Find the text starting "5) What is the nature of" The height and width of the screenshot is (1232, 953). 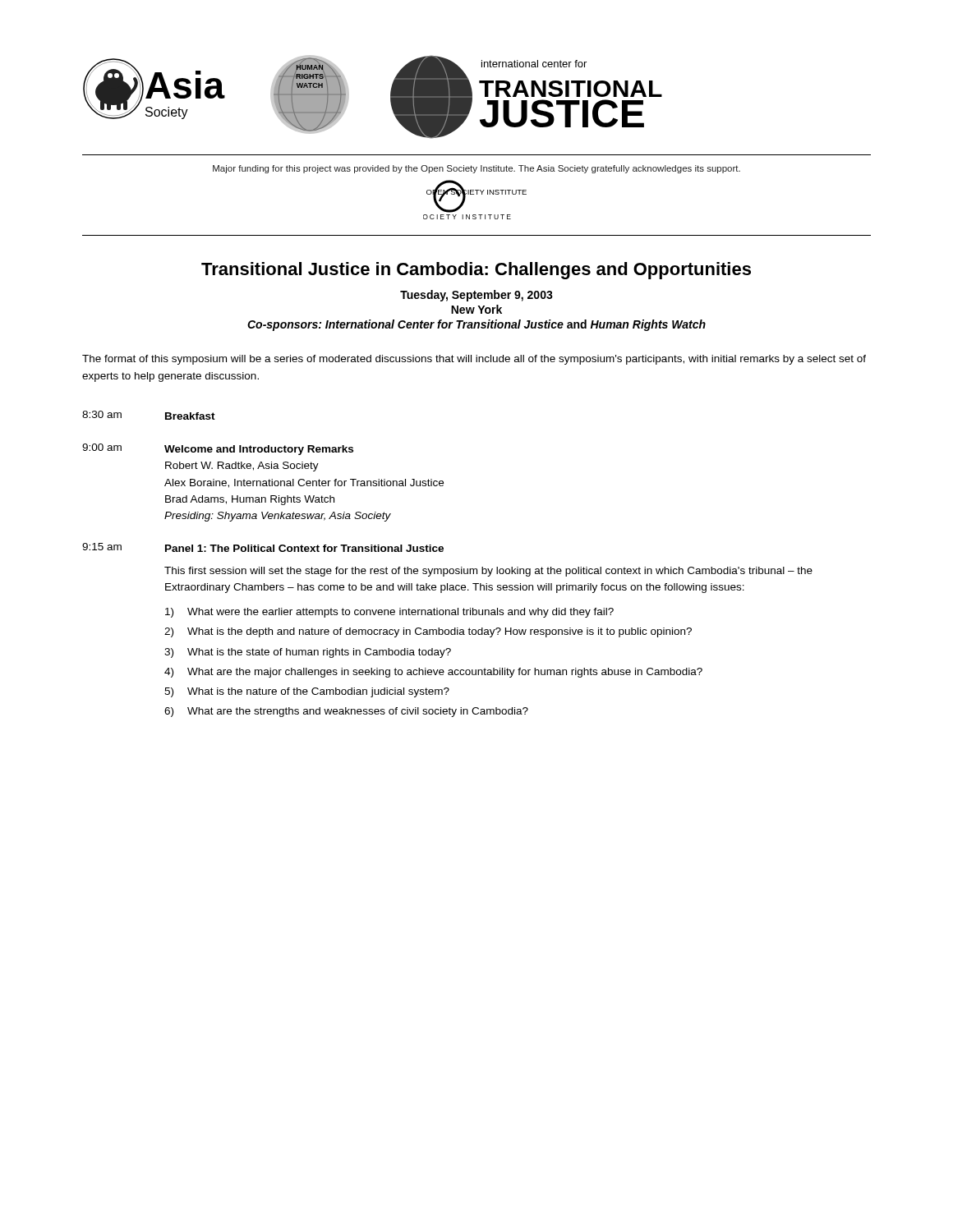pyautogui.click(x=307, y=692)
